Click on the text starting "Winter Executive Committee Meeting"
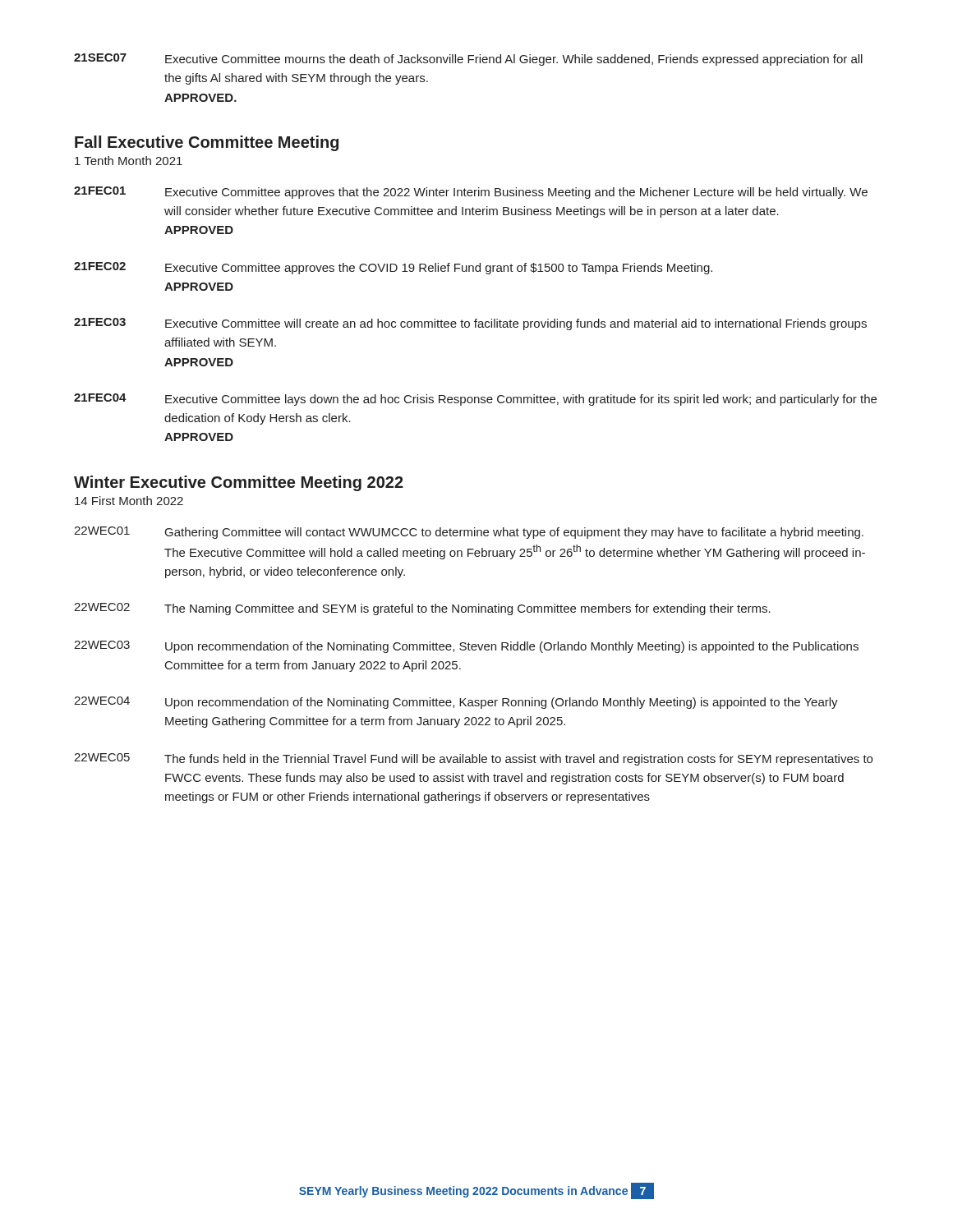Screen dimensions: 1232x953 (x=239, y=482)
